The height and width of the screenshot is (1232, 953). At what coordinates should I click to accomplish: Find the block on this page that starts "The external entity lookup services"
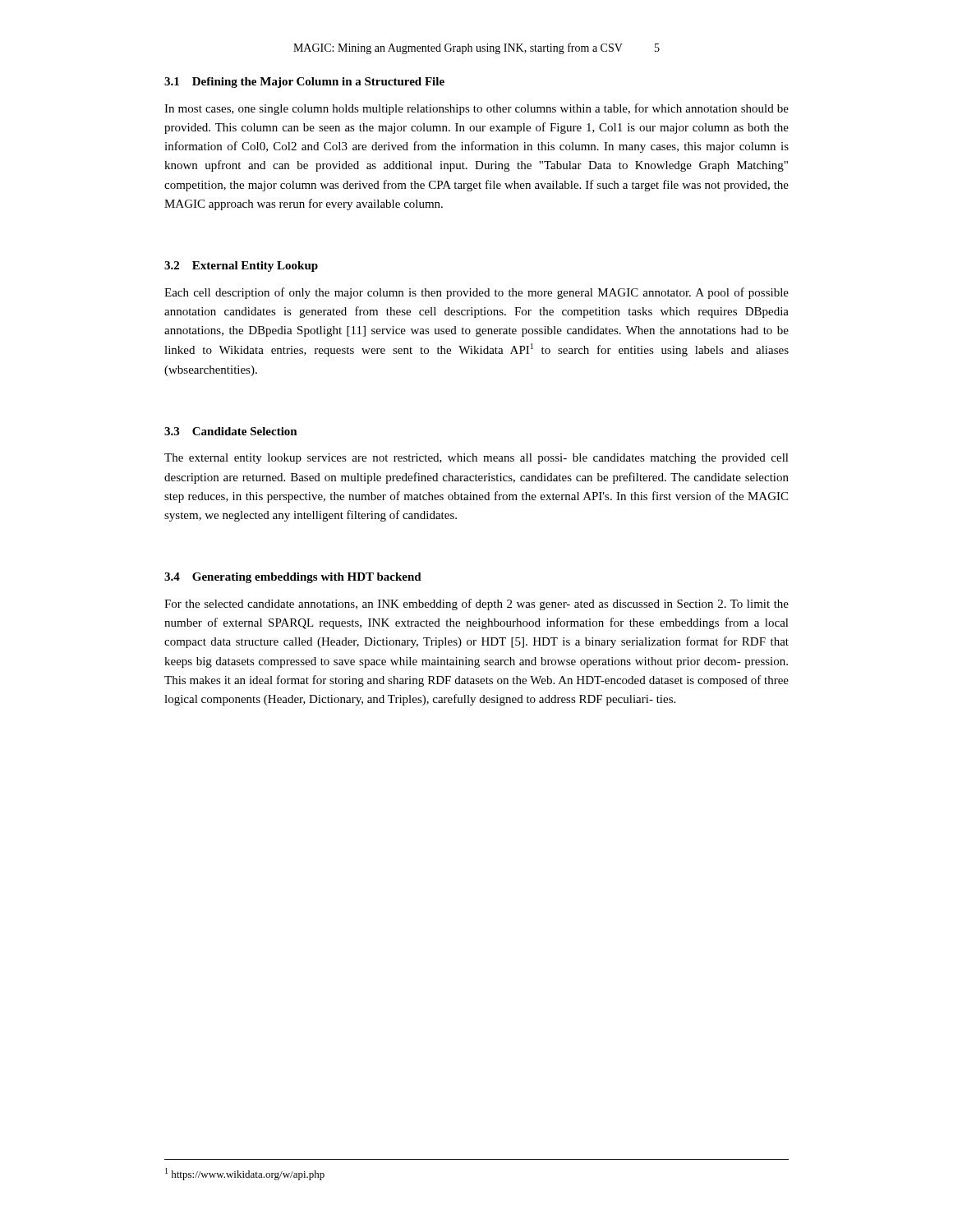pos(476,486)
